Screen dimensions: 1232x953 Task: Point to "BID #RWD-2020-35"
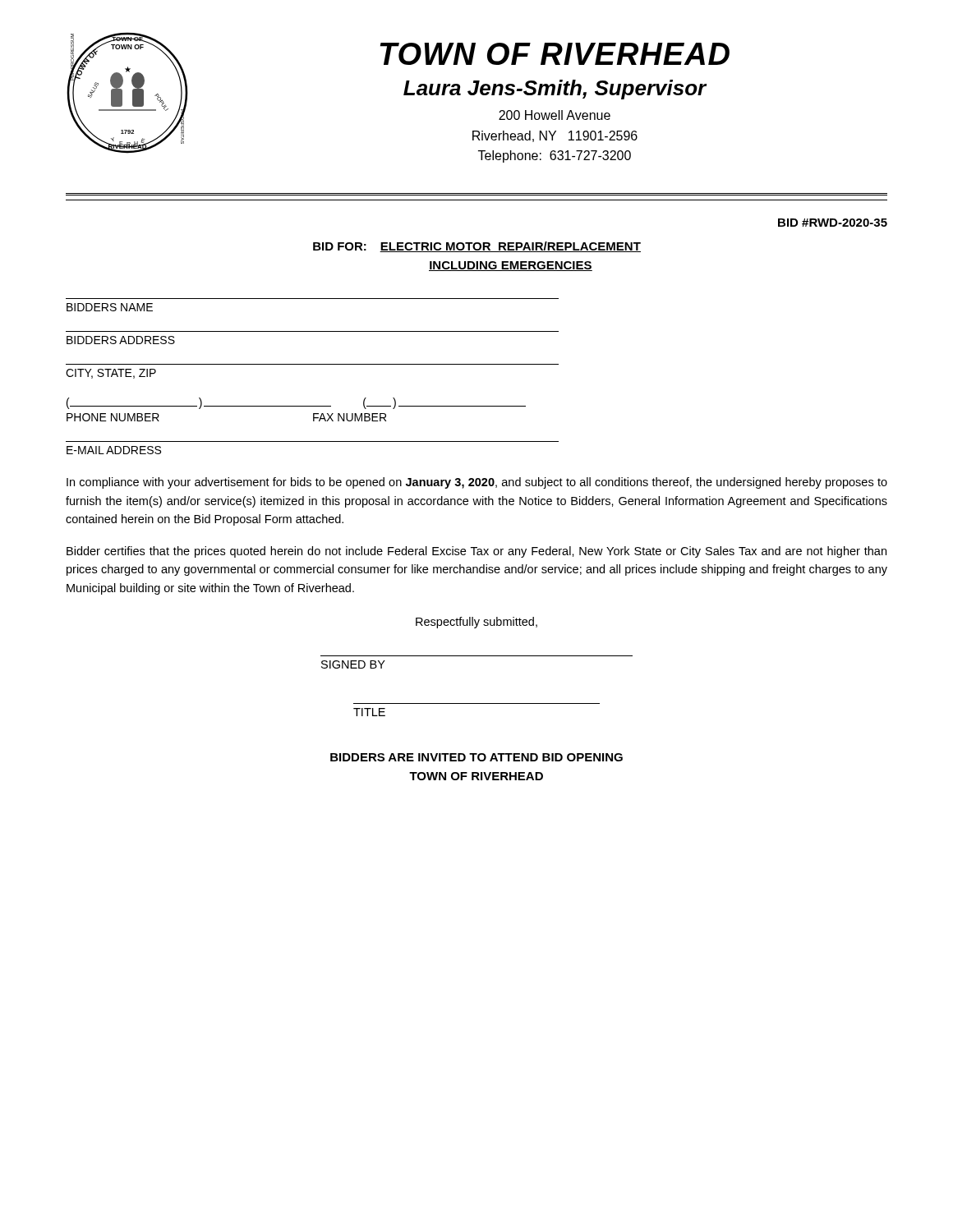(832, 222)
